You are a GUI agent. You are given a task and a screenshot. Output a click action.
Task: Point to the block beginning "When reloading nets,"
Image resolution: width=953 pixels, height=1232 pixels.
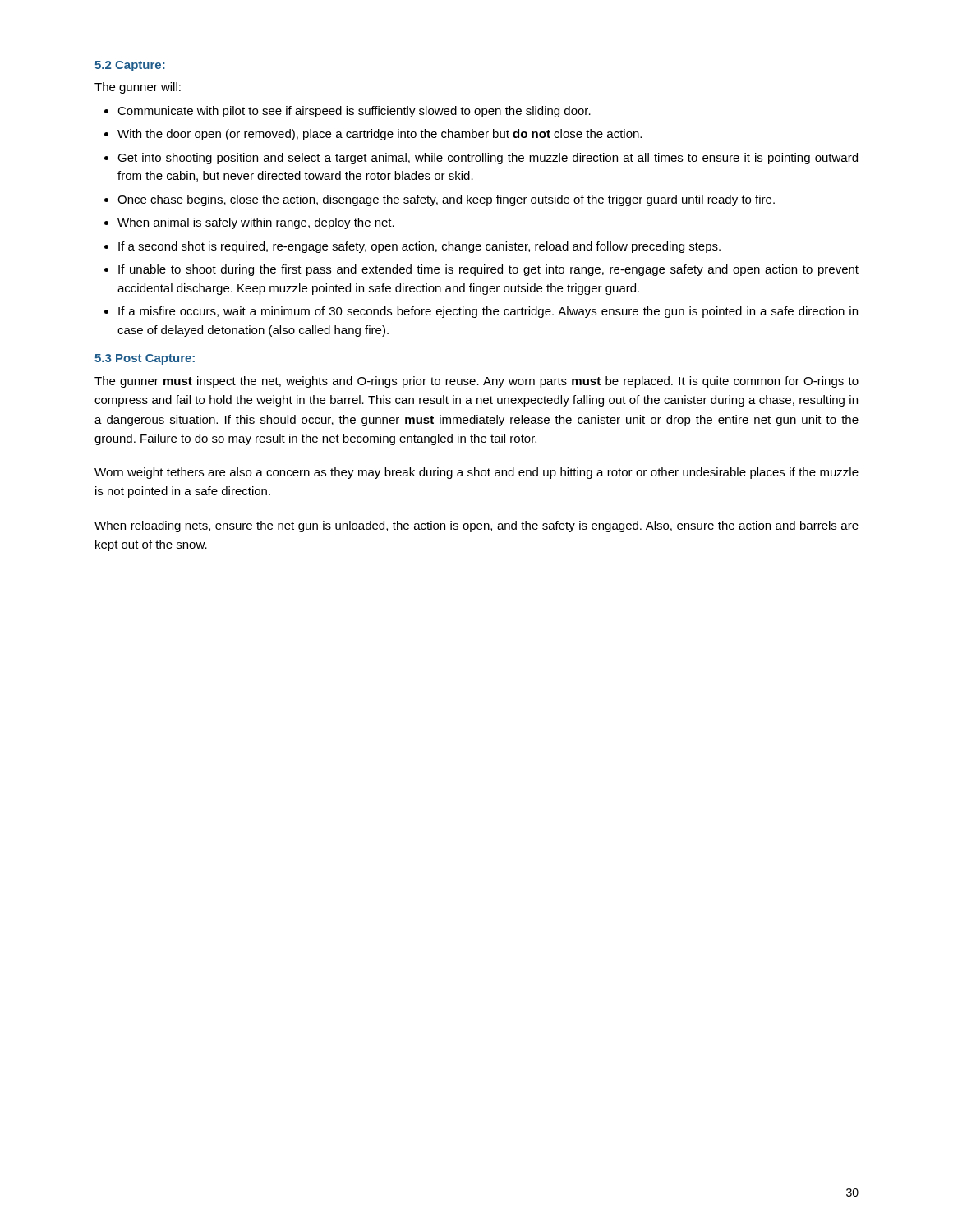[476, 534]
